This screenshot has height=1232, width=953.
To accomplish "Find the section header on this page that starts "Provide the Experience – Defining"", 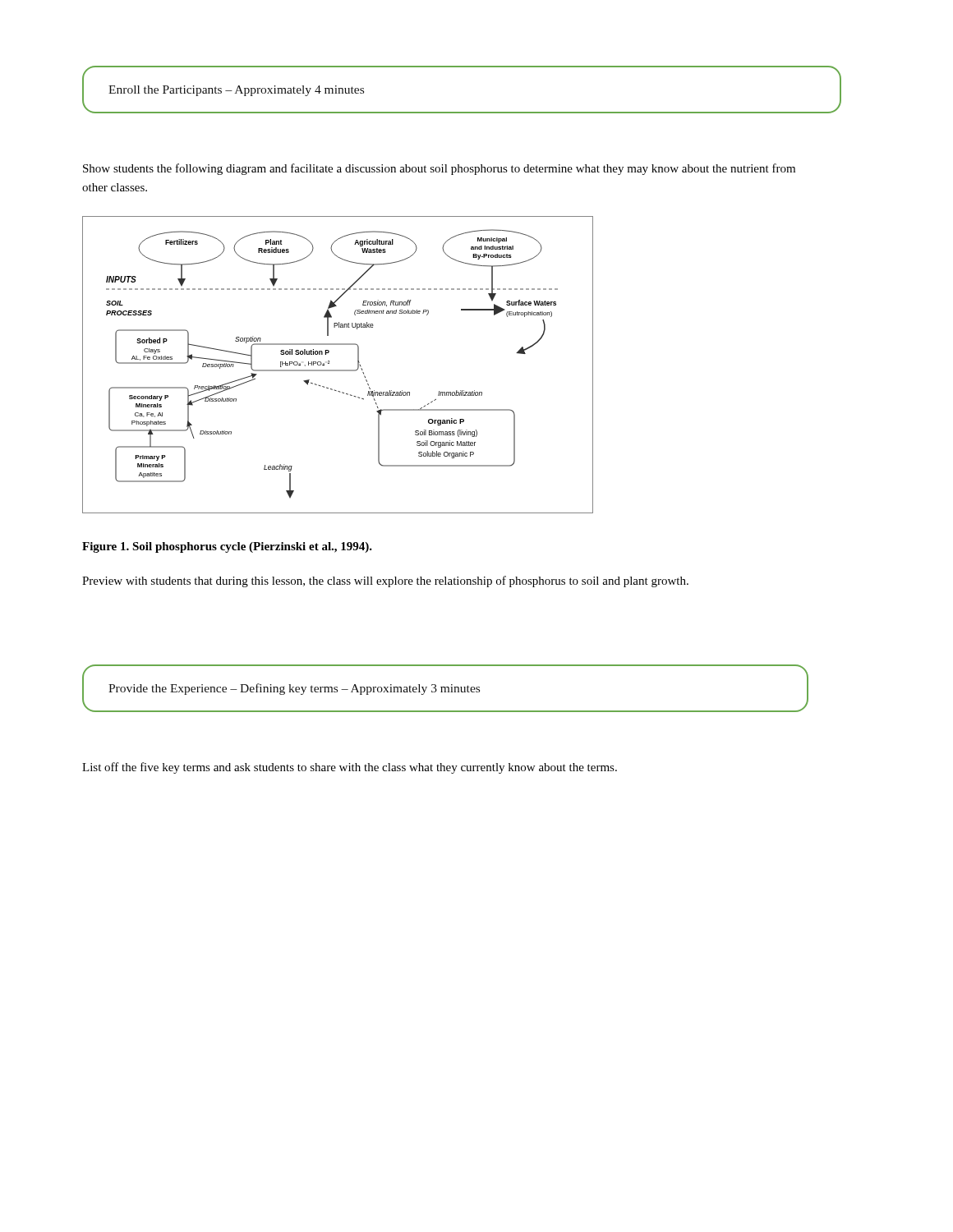I will click(x=445, y=688).
